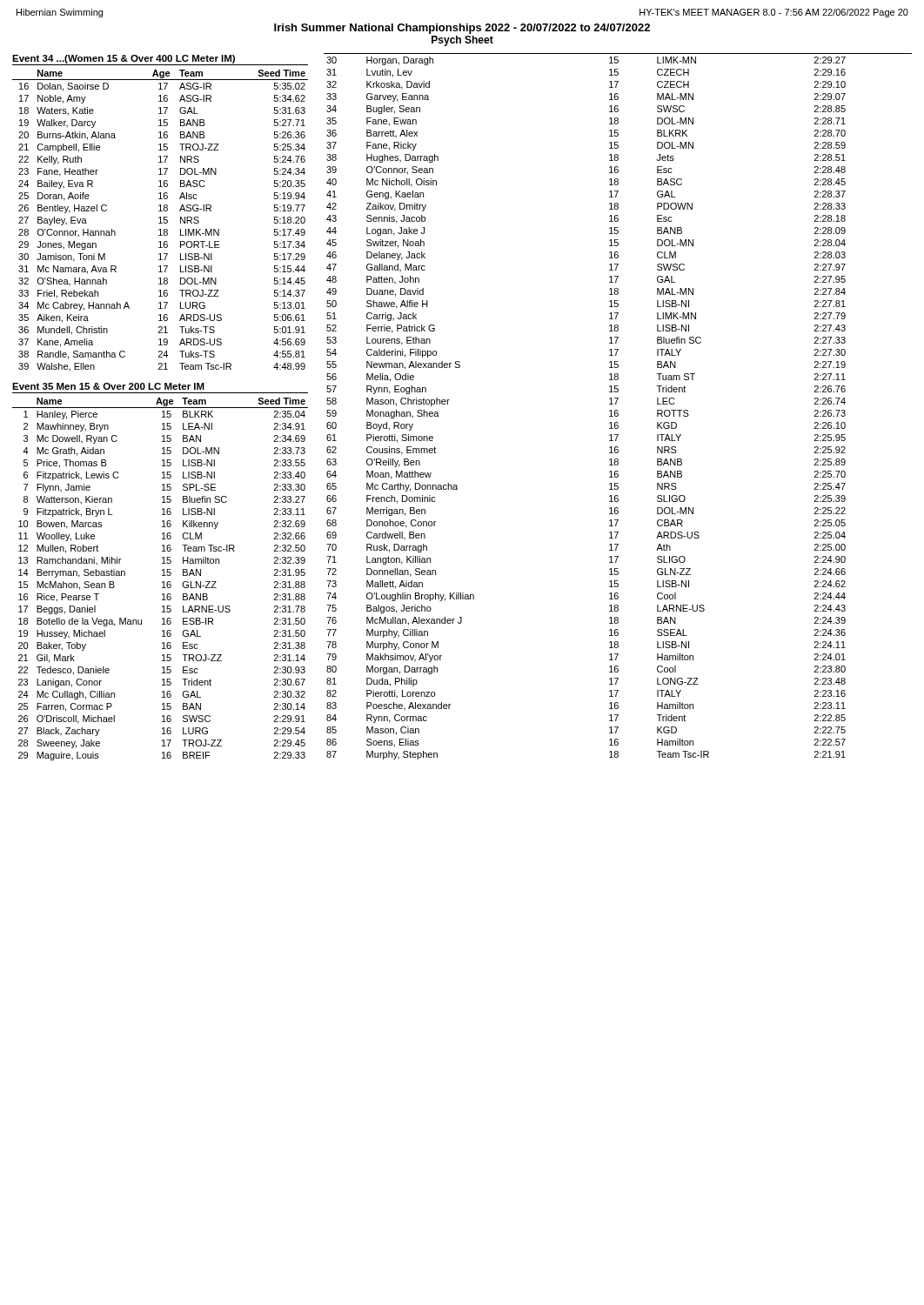Viewport: 924px width, 1305px height.
Task: Click where it says "Psych Sheet"
Action: point(462,40)
